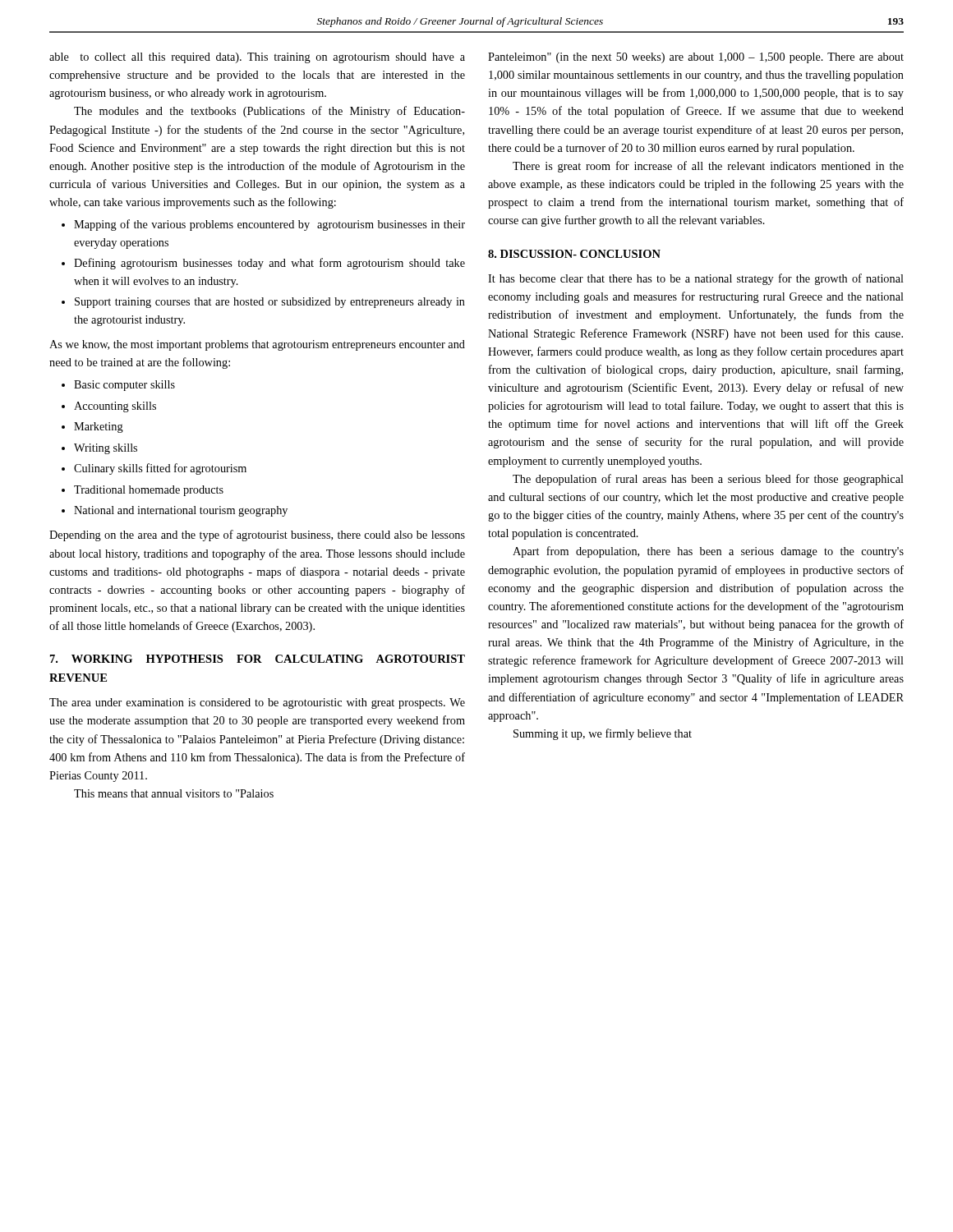Navigate to the text block starting "Culinary skills fitted for agrotourism"
The width and height of the screenshot is (953, 1232).
coord(160,468)
